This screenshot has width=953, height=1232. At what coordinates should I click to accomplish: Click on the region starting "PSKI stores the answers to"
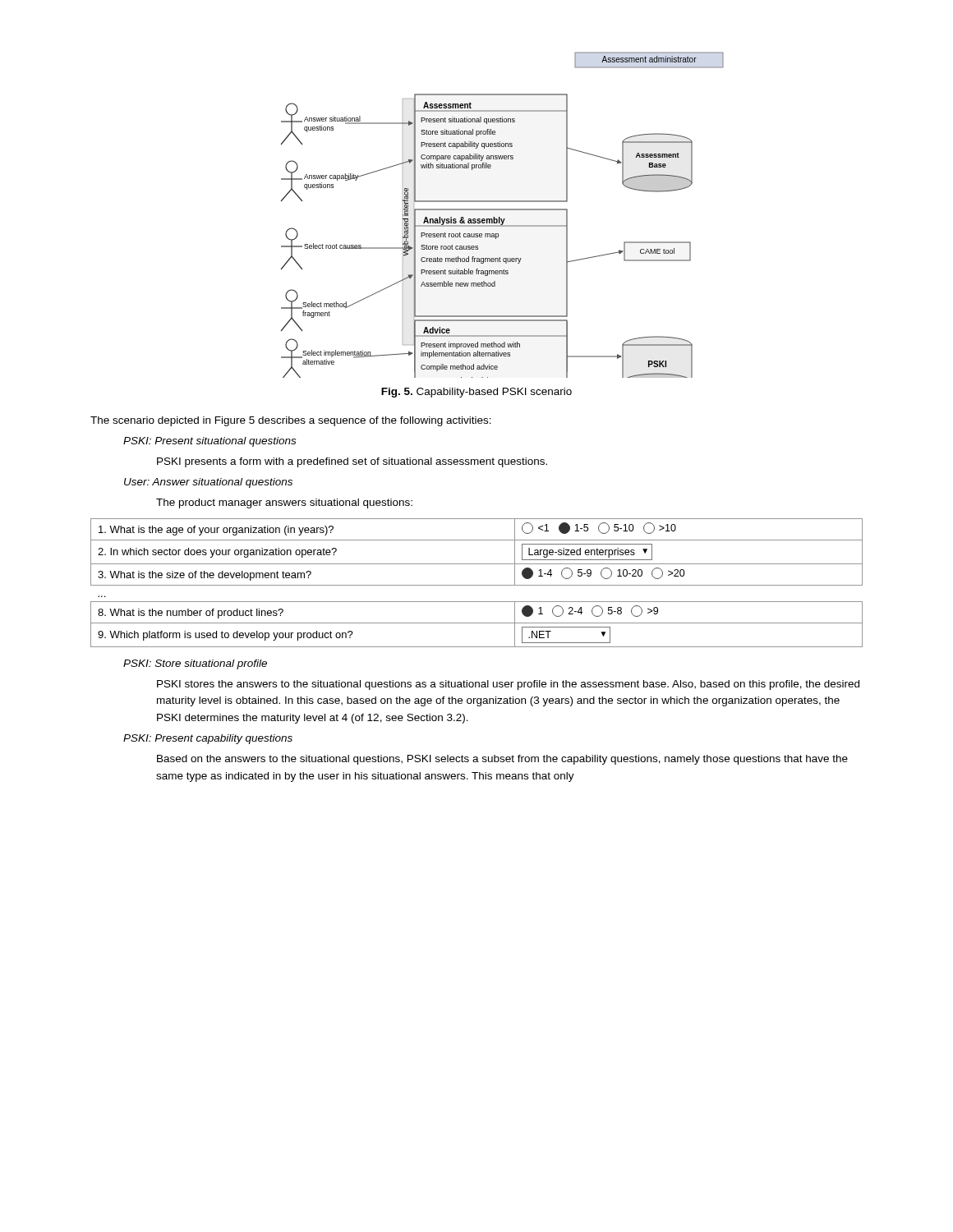pos(508,701)
